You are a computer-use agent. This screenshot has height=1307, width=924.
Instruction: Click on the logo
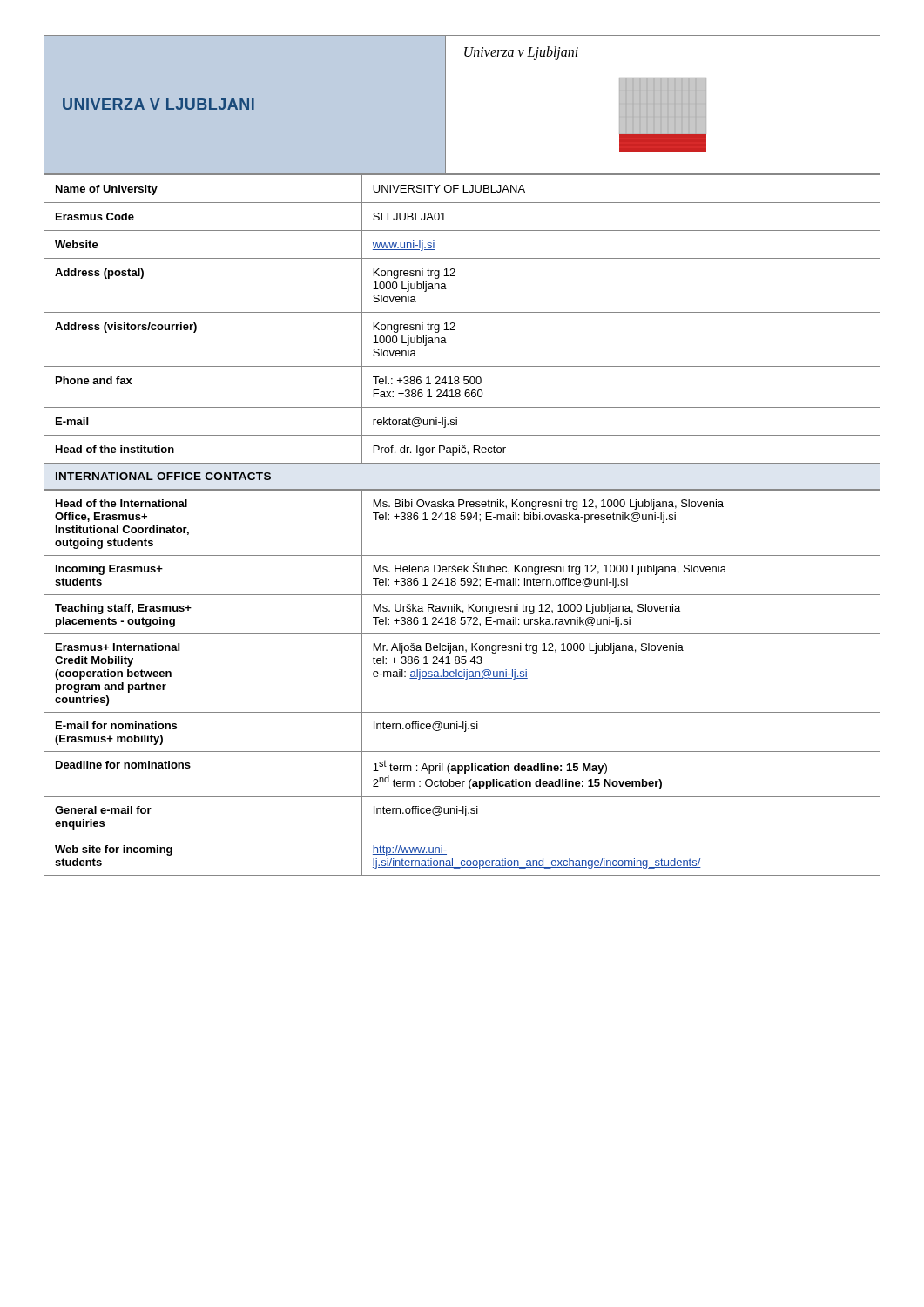pos(462,105)
